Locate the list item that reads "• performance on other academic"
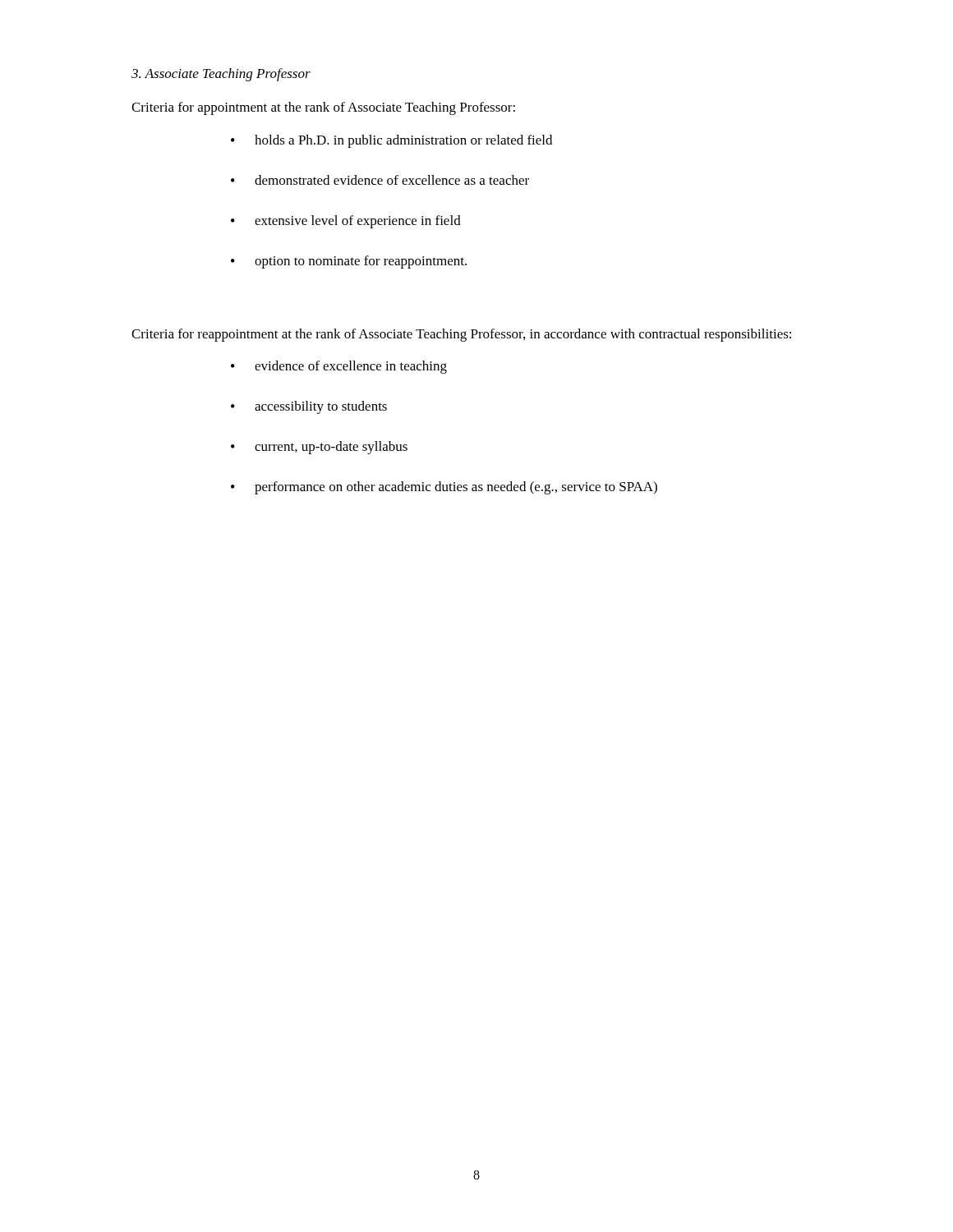 [444, 488]
